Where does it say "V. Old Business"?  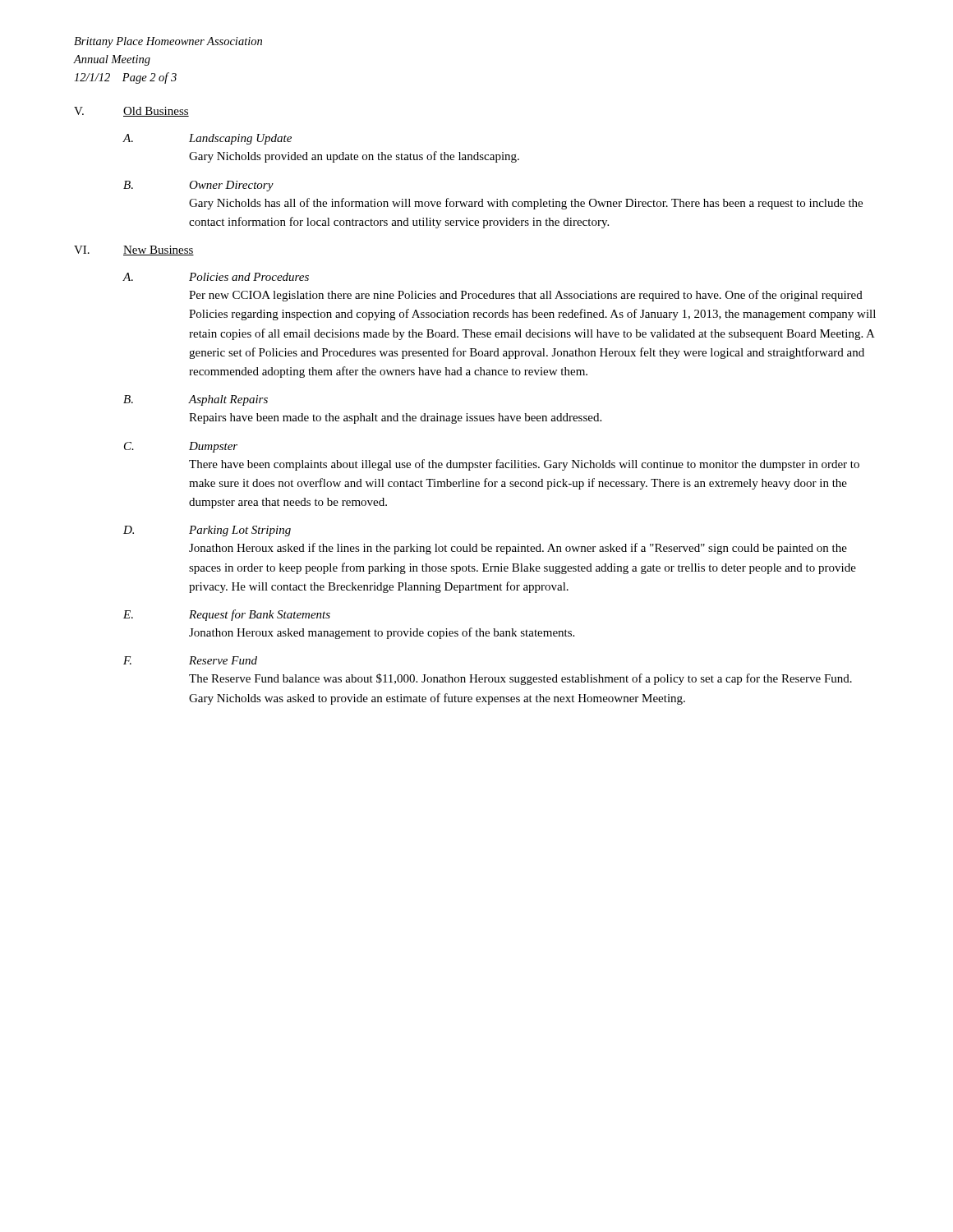point(131,111)
